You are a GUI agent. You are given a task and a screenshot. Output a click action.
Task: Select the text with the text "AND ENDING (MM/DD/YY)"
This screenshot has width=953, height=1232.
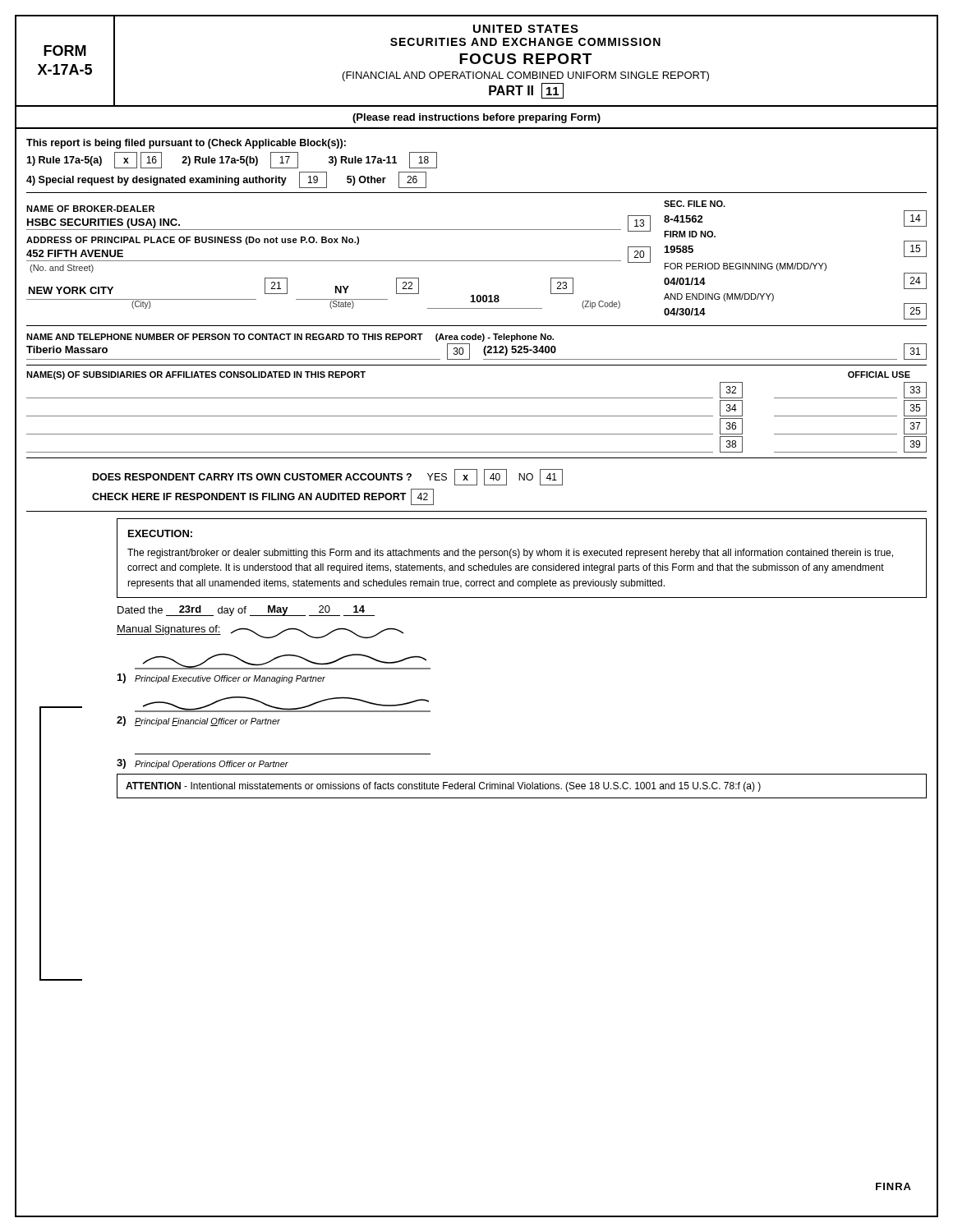pyautogui.click(x=719, y=297)
